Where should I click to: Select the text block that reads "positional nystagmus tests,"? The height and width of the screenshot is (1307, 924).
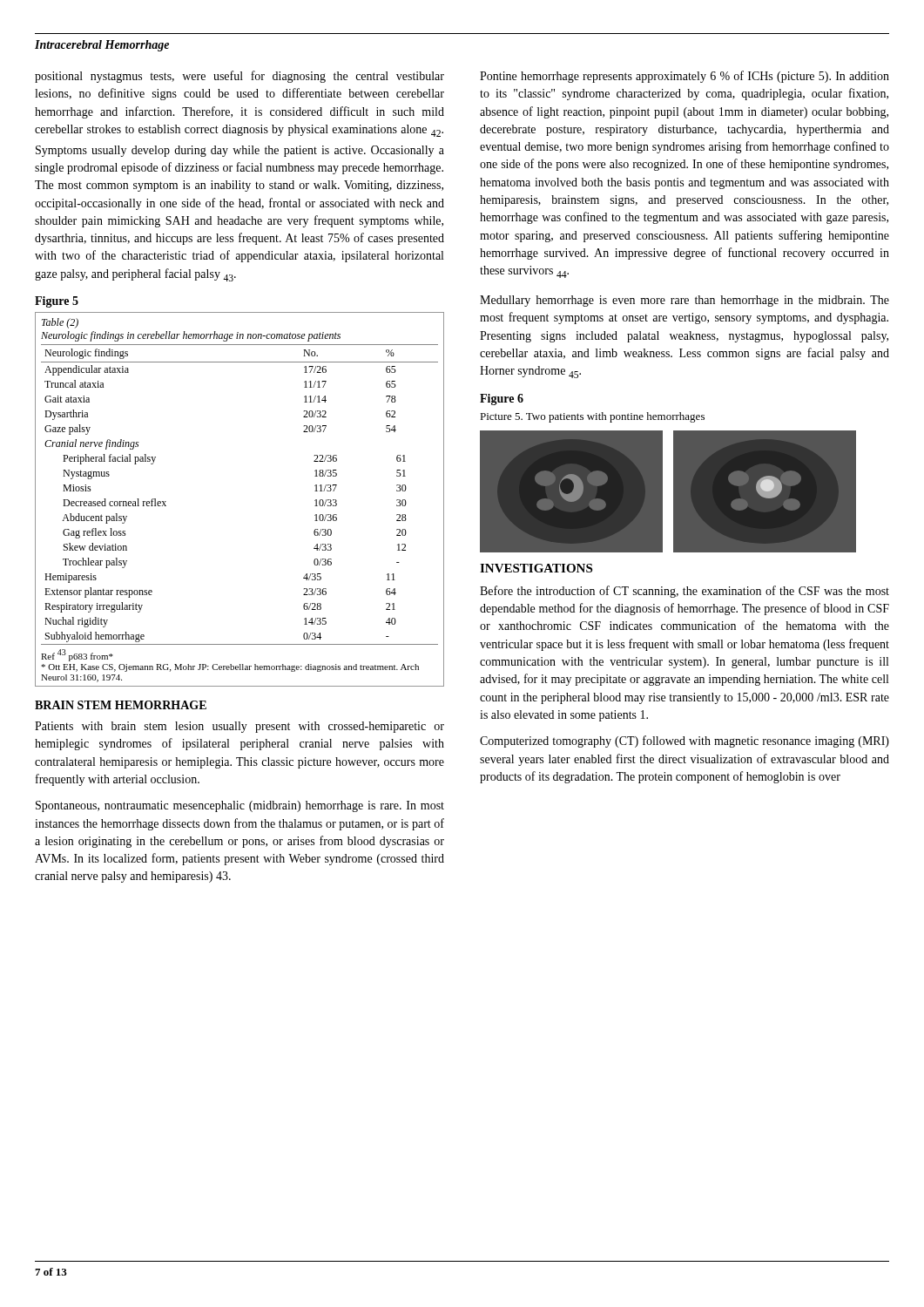pos(240,177)
